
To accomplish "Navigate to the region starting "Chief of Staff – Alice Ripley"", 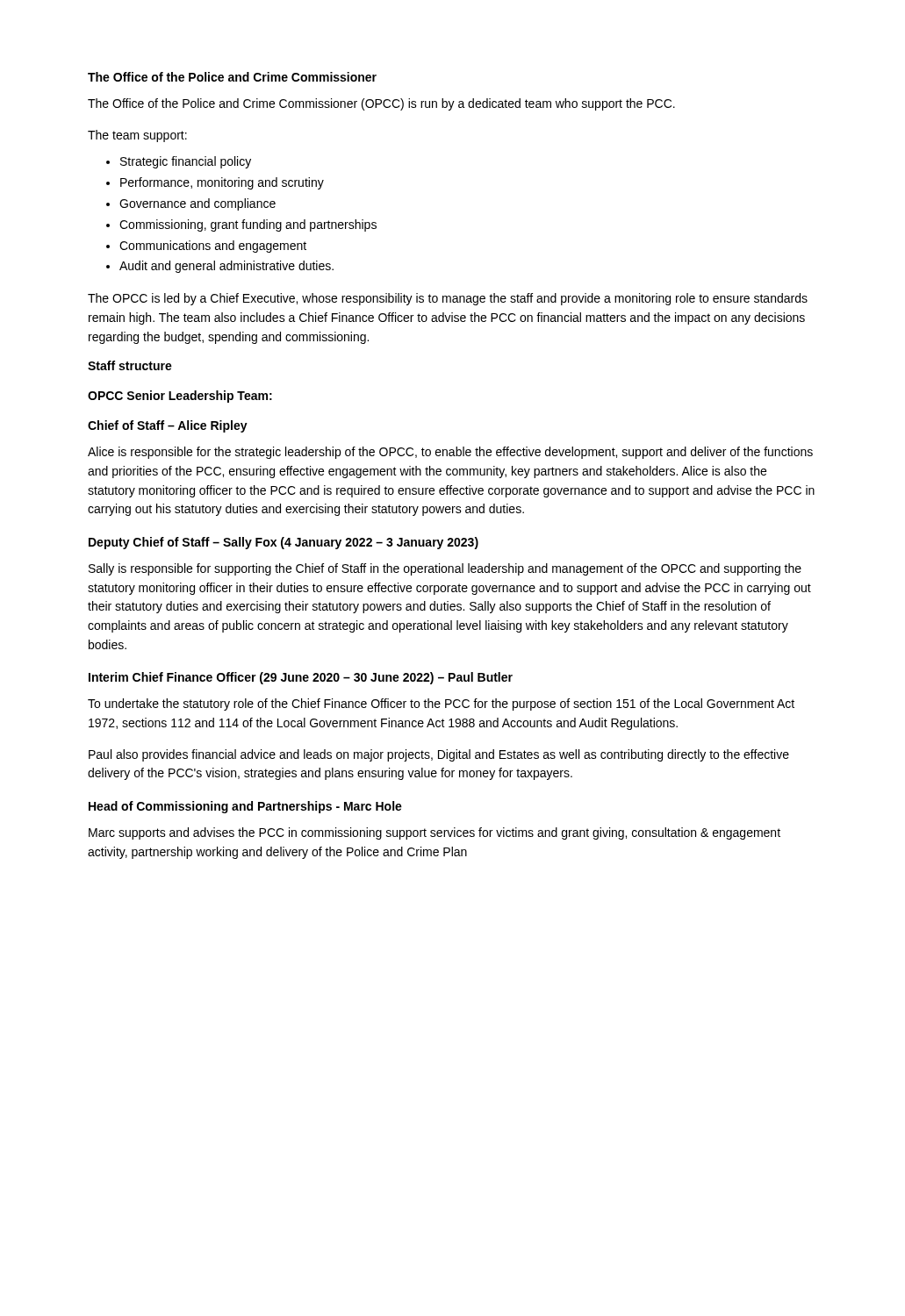I will pyautogui.click(x=167, y=426).
